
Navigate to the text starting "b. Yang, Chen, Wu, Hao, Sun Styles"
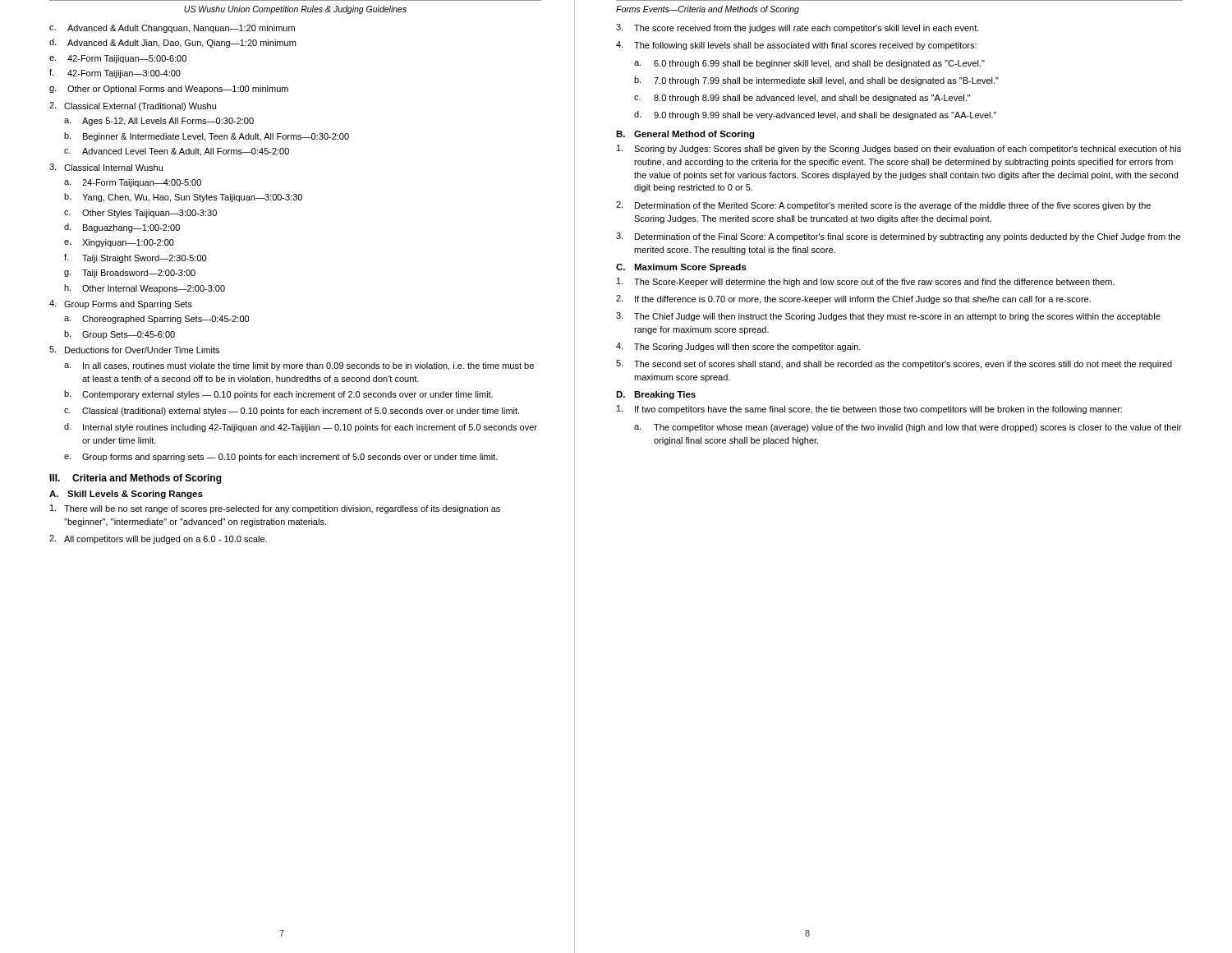pos(303,198)
